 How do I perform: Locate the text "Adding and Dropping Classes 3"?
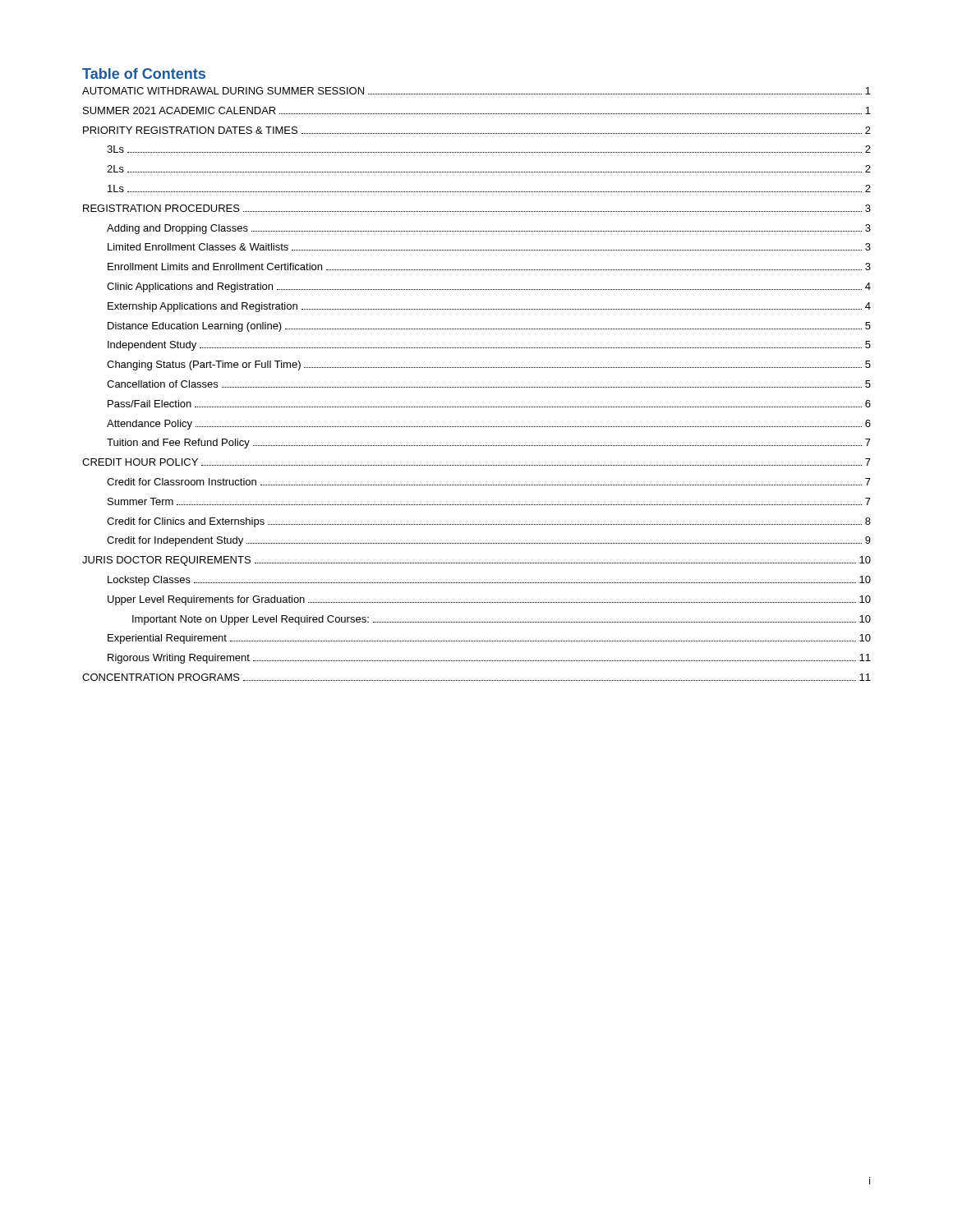click(489, 228)
